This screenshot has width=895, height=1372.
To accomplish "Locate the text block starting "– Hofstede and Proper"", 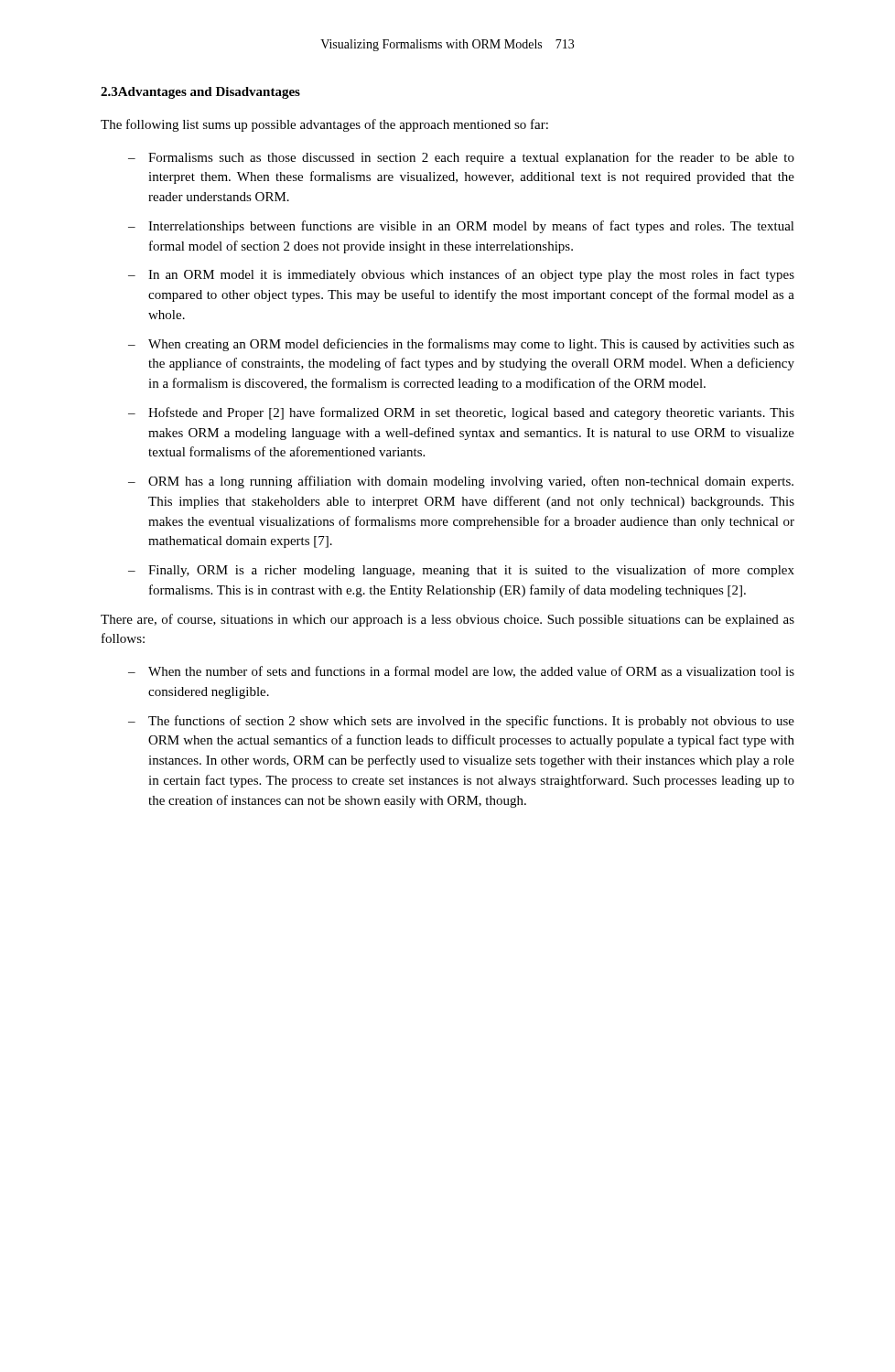I will 461,433.
